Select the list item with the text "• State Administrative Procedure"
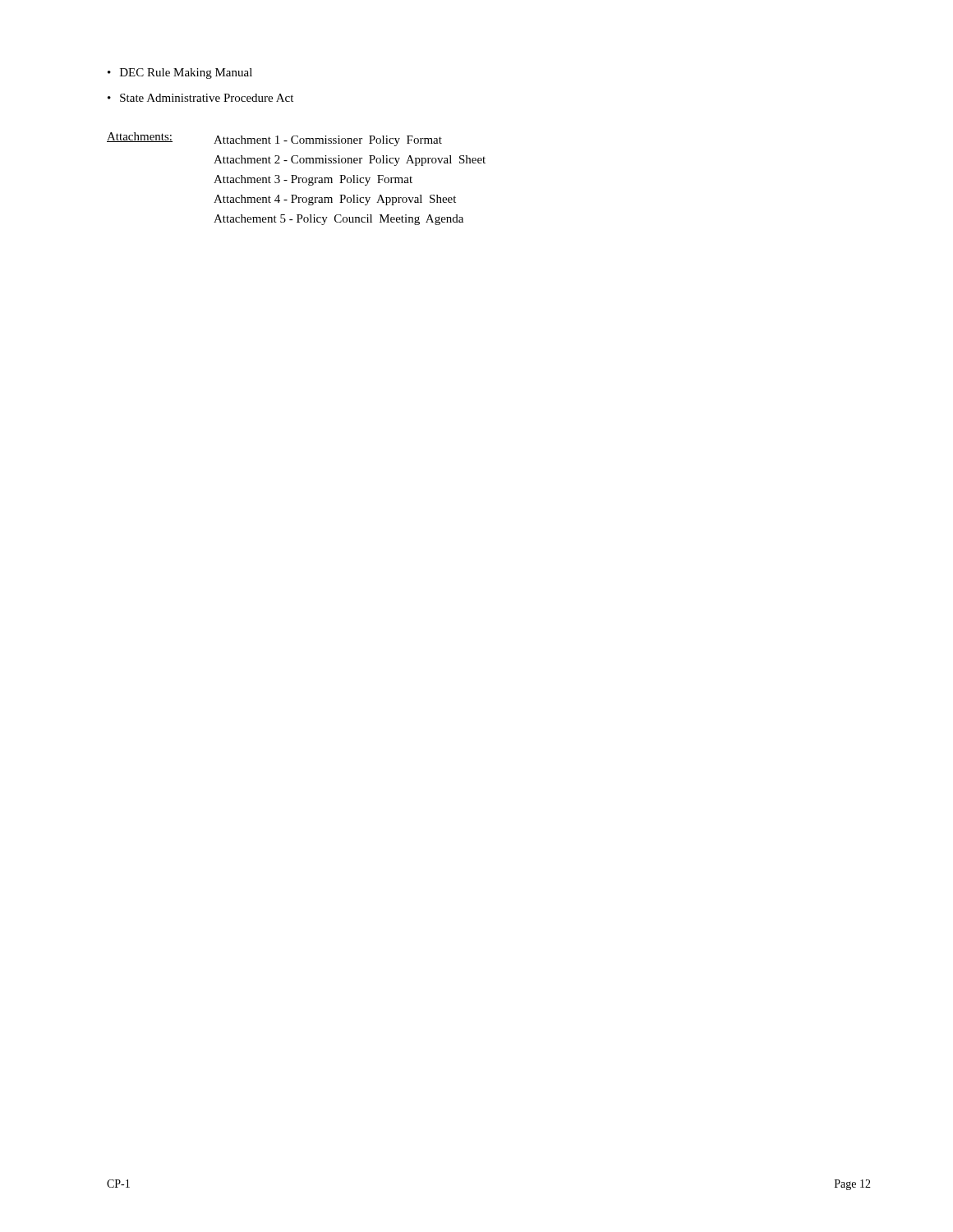This screenshot has width=953, height=1232. click(200, 98)
